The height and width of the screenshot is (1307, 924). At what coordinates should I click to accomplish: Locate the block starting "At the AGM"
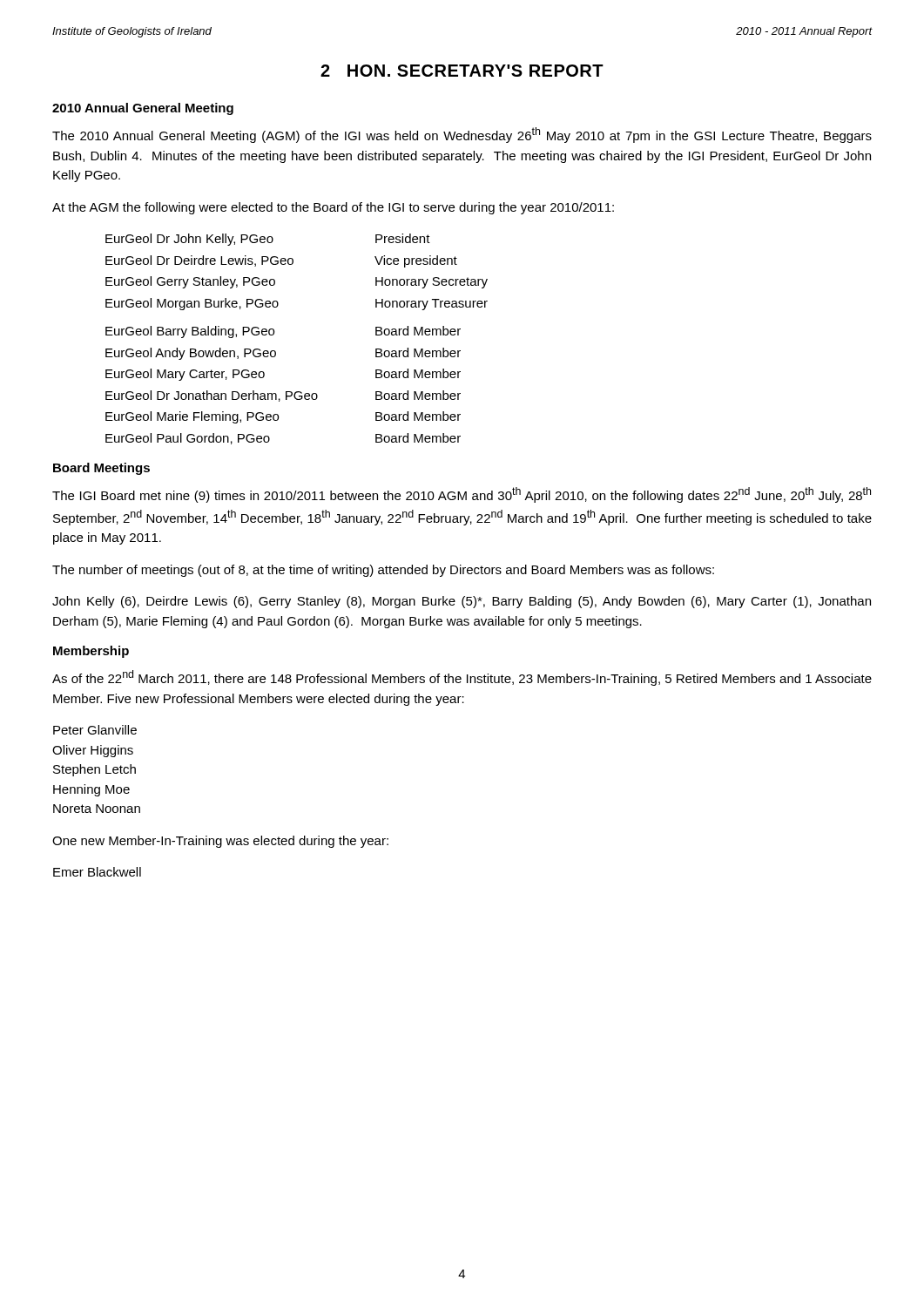tap(334, 207)
